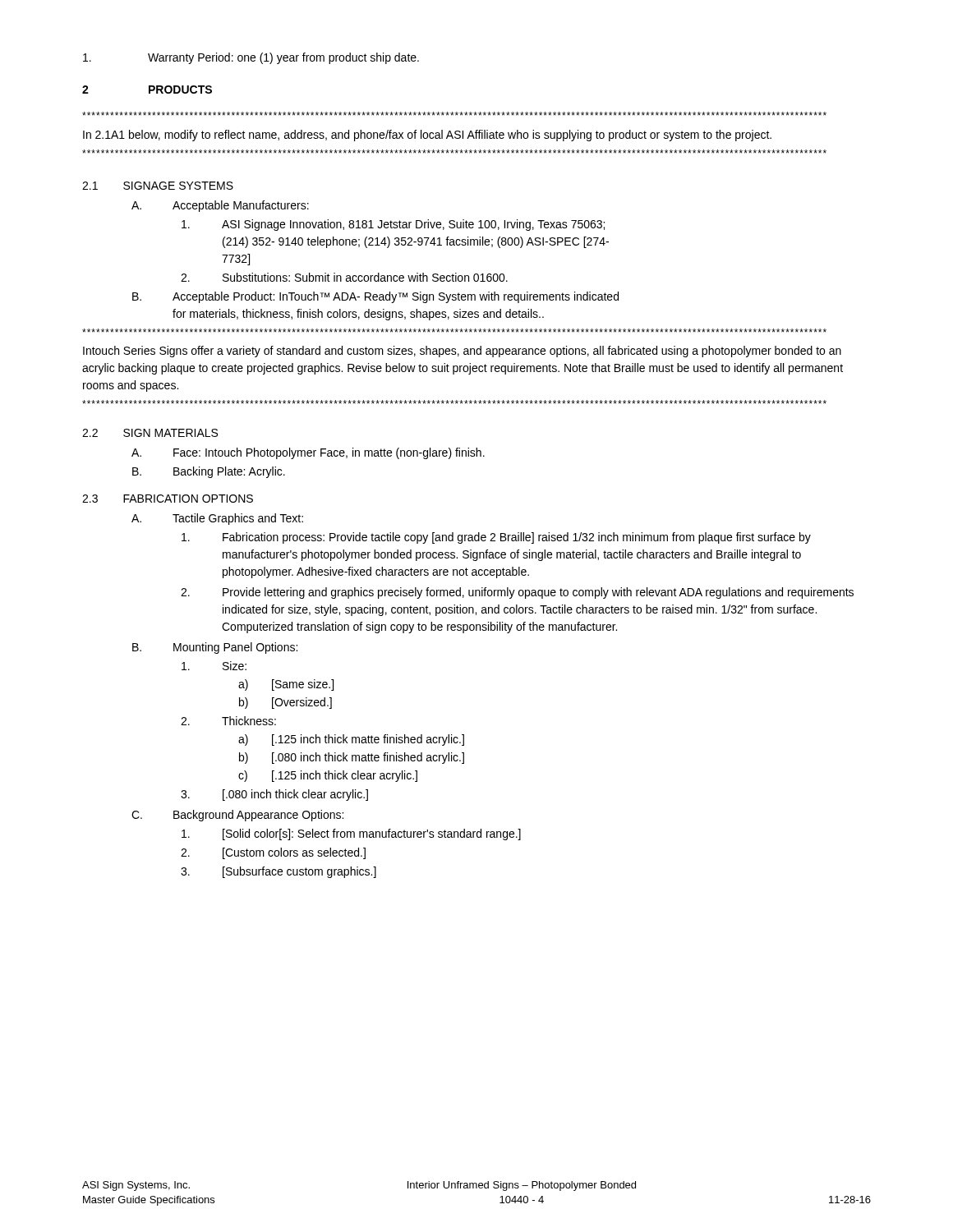Select the text block starting "B. Acceptable Product: InTouch™"

pos(375,305)
